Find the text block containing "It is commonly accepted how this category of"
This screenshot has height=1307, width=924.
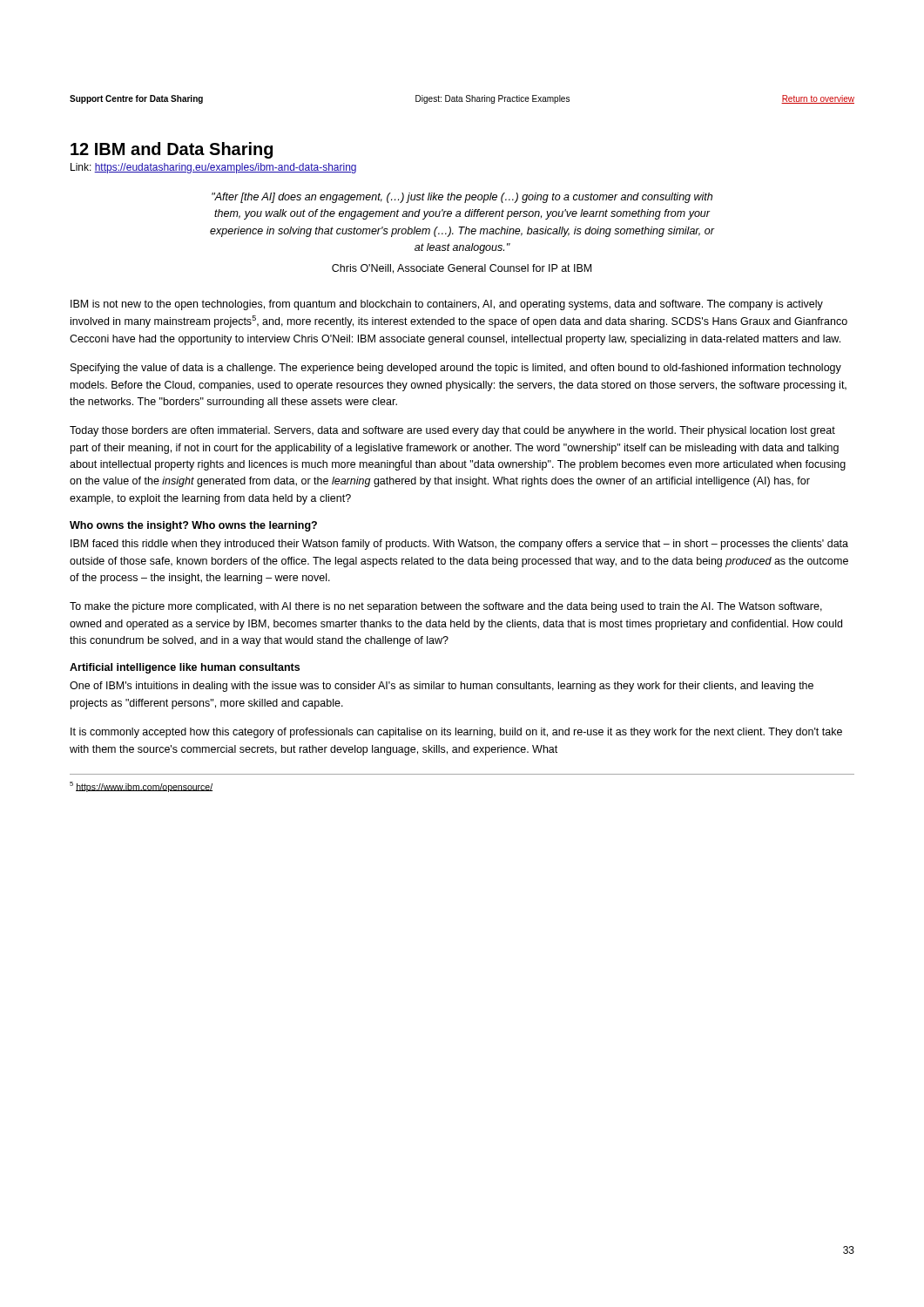pyautogui.click(x=456, y=740)
